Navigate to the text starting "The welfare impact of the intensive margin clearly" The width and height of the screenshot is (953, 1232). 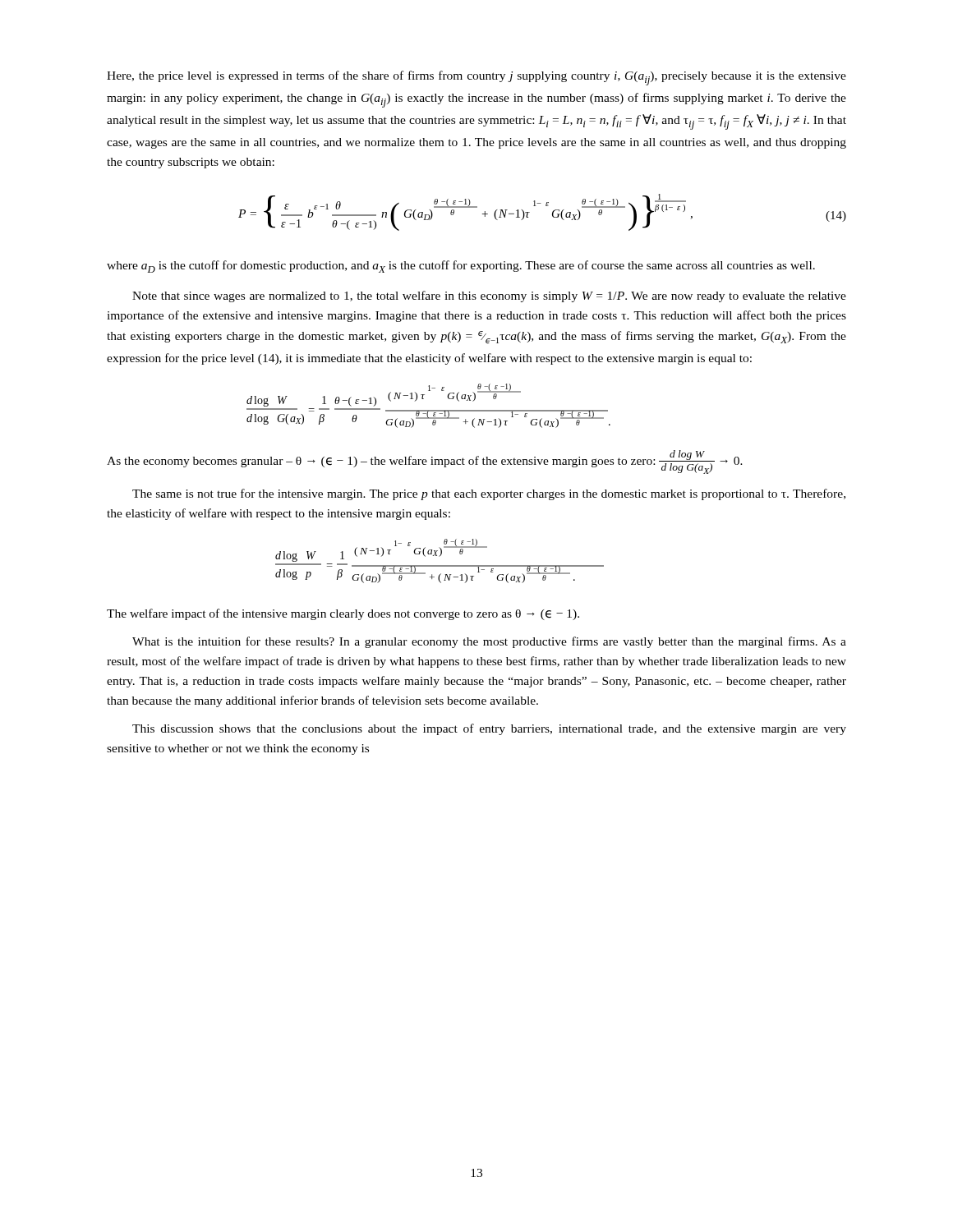[x=343, y=613]
